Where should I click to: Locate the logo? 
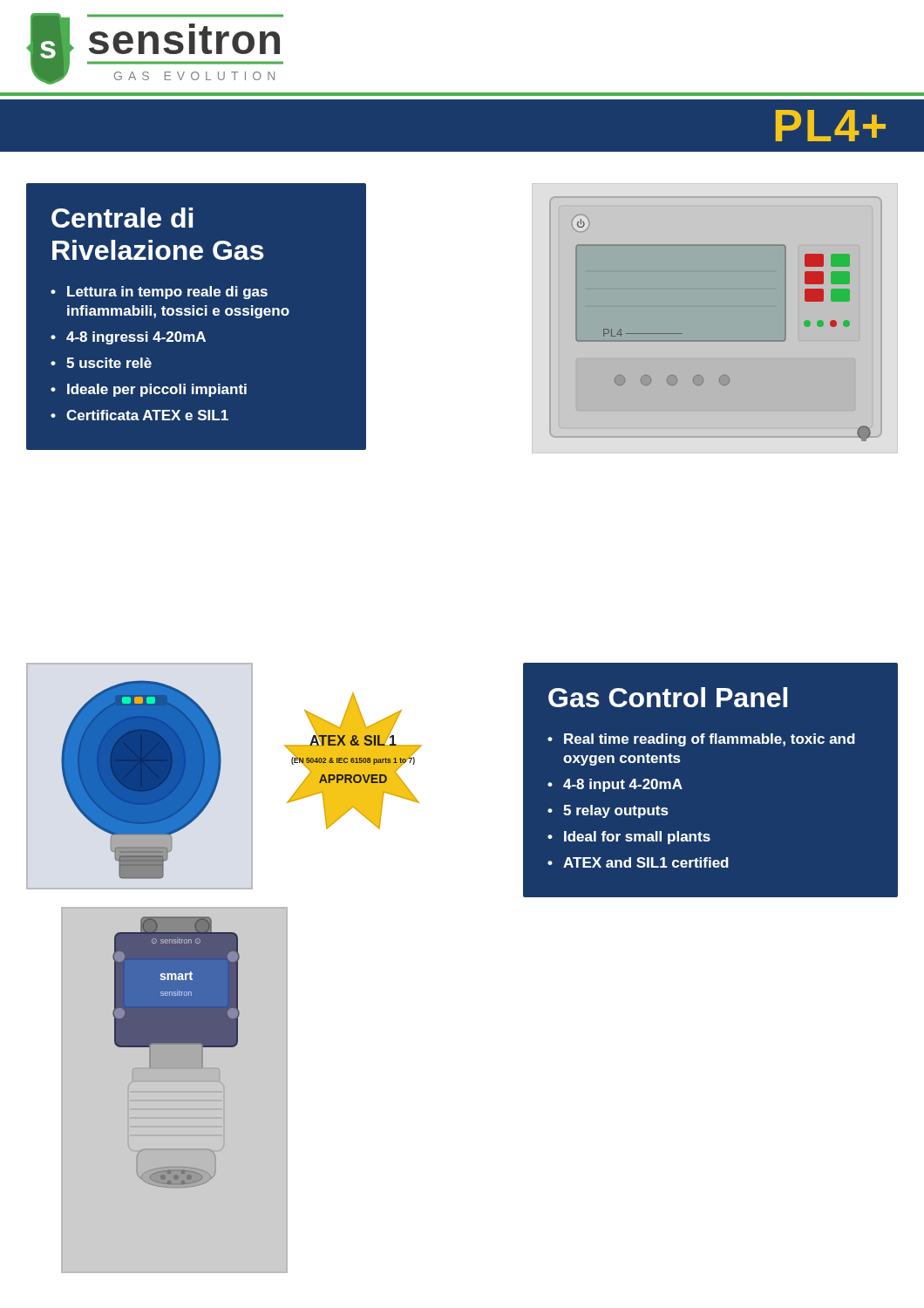pyautogui.click(x=161, y=50)
